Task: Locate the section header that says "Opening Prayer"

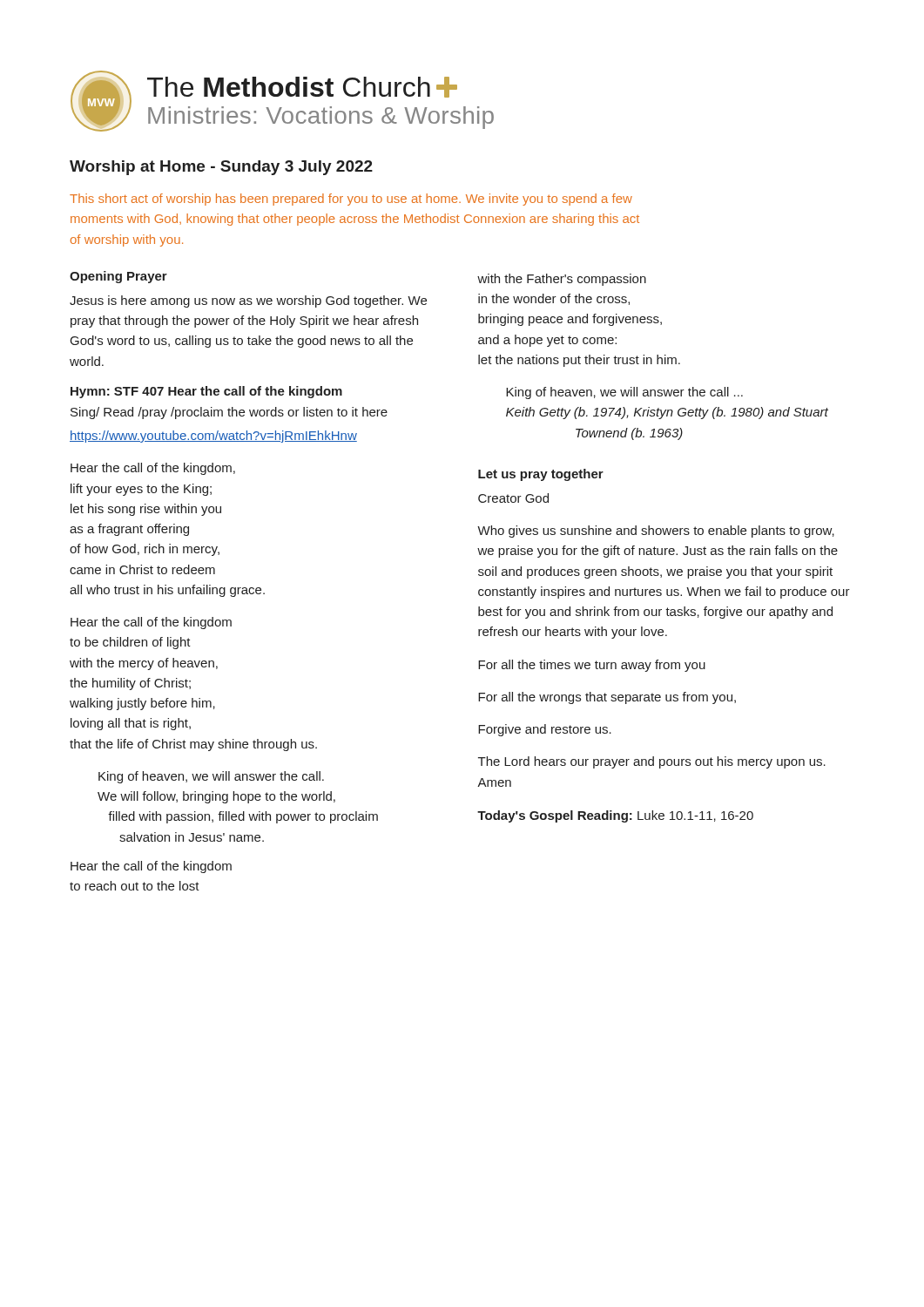Action: (x=118, y=276)
